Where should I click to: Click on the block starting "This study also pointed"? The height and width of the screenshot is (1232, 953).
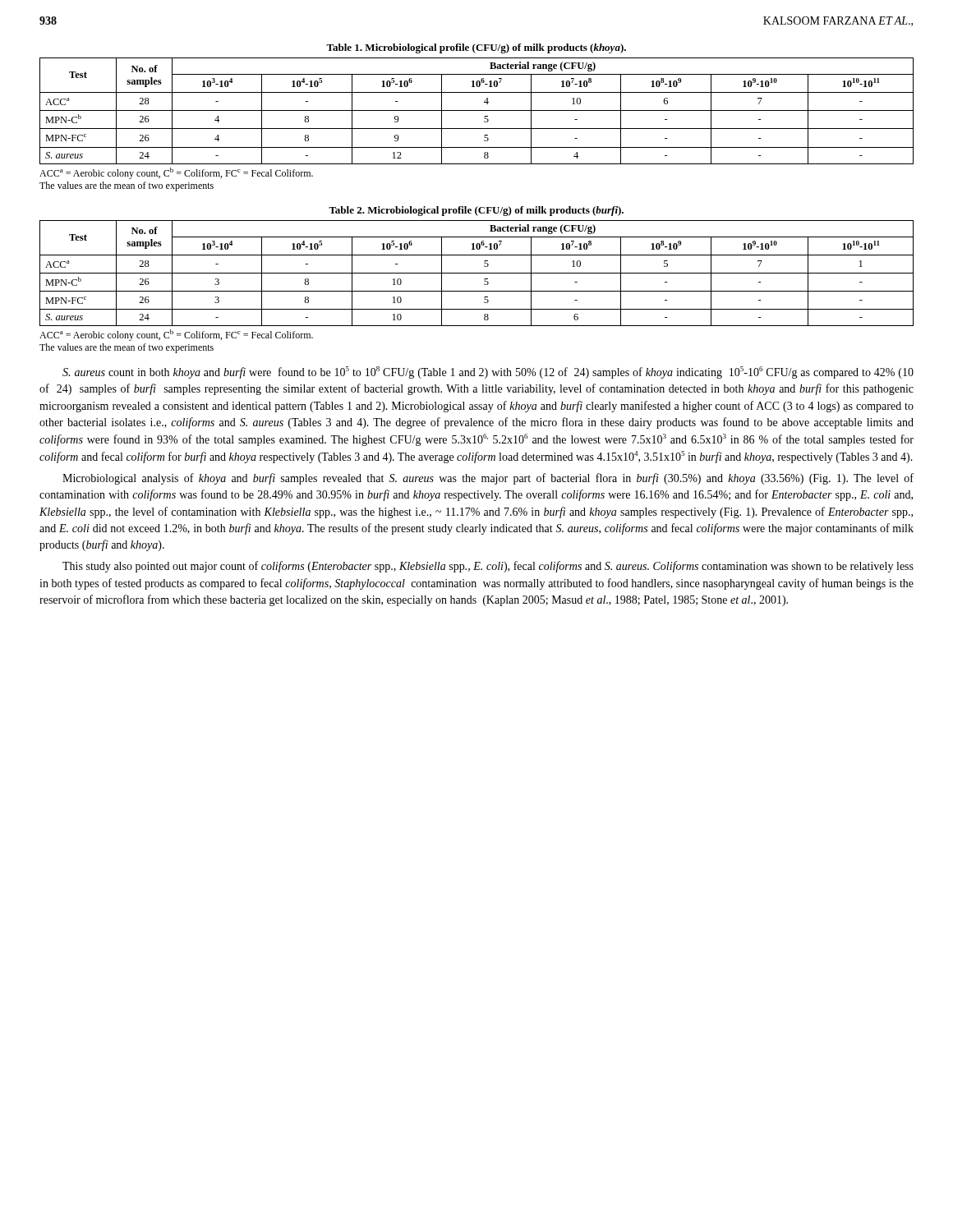pyautogui.click(x=476, y=583)
